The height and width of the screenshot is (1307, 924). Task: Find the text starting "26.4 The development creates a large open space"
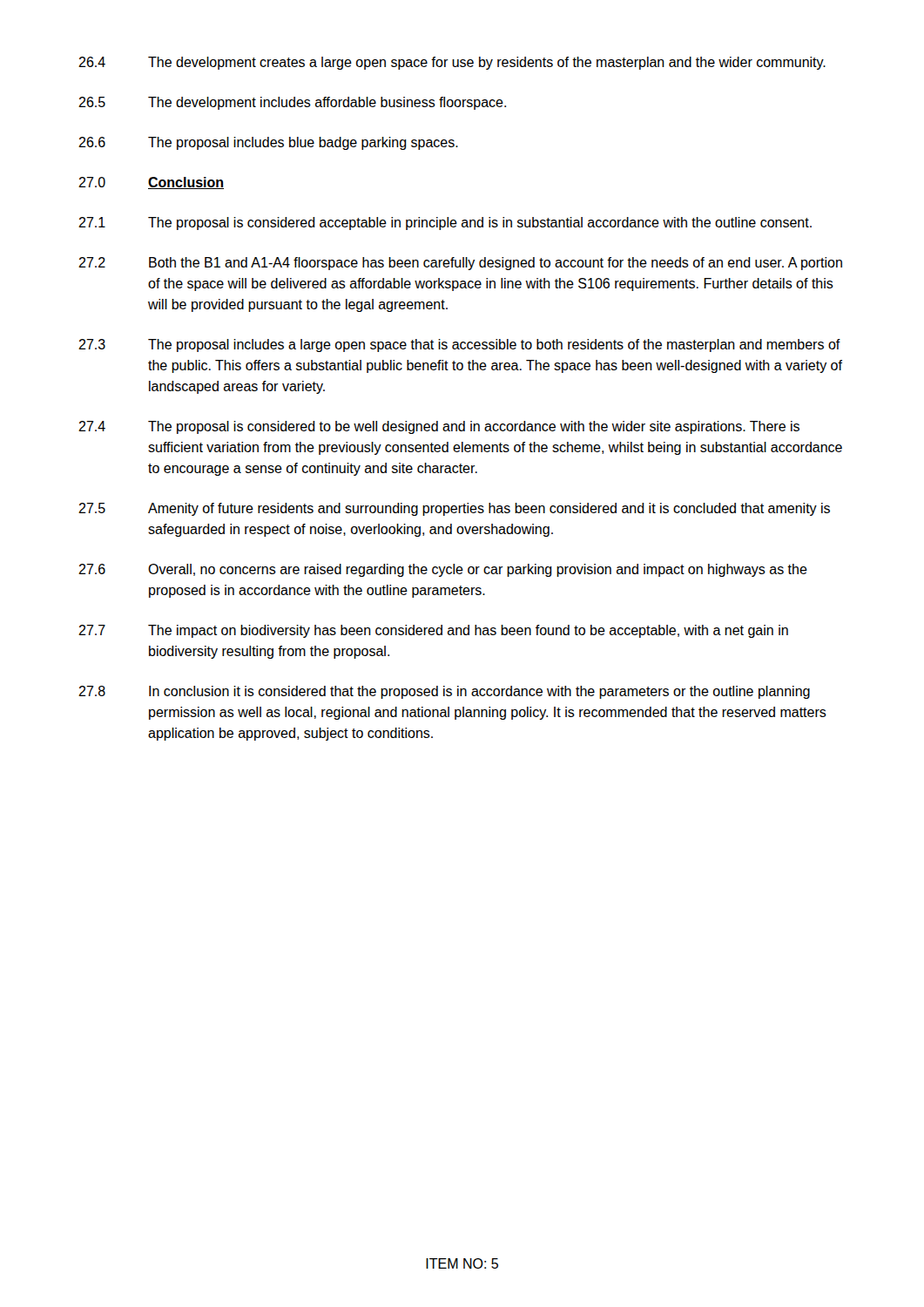tap(462, 63)
